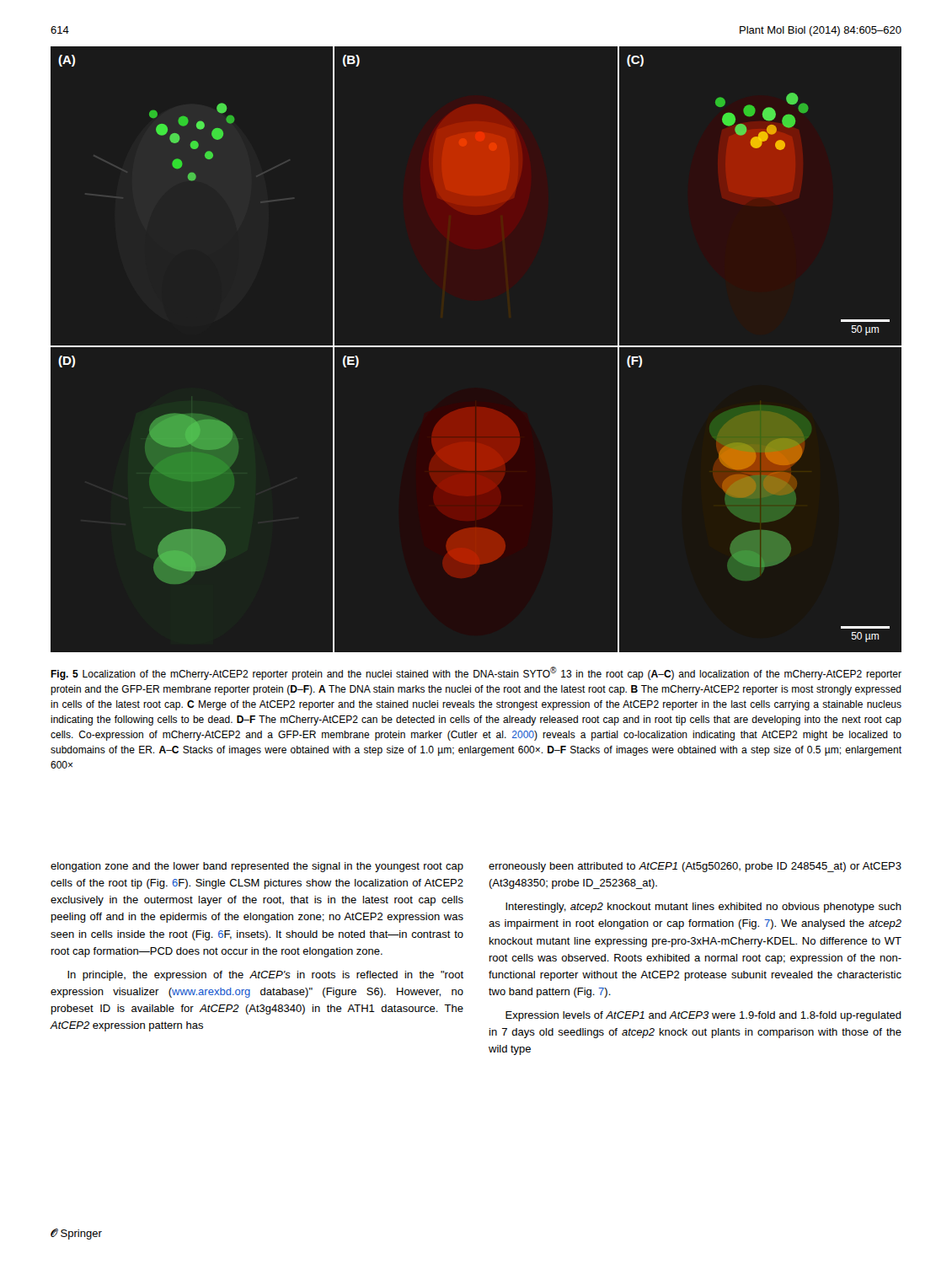Click on the photo
This screenshot has height=1264, width=952.
(x=476, y=350)
